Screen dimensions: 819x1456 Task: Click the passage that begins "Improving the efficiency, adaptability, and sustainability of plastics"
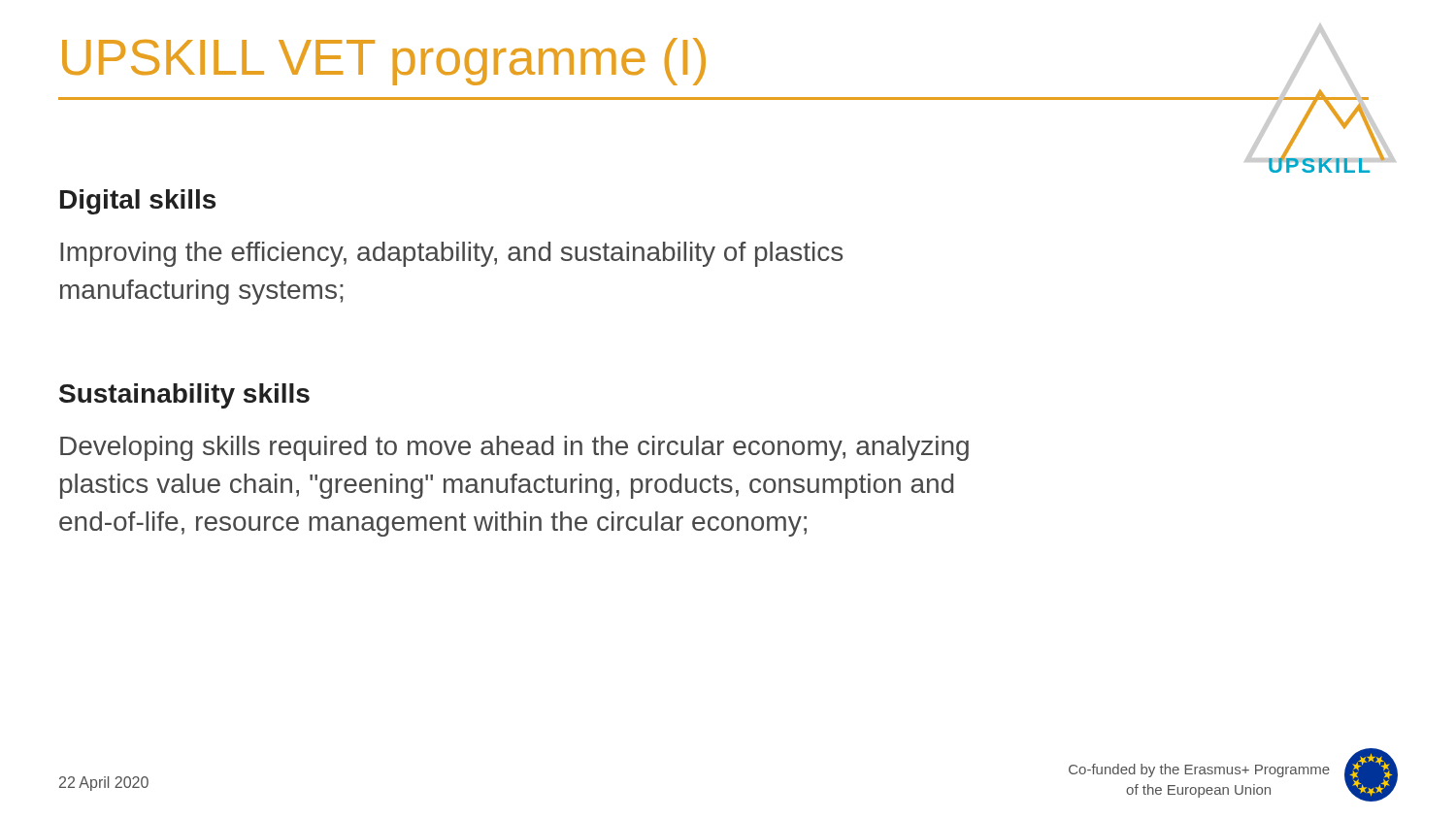click(x=451, y=271)
